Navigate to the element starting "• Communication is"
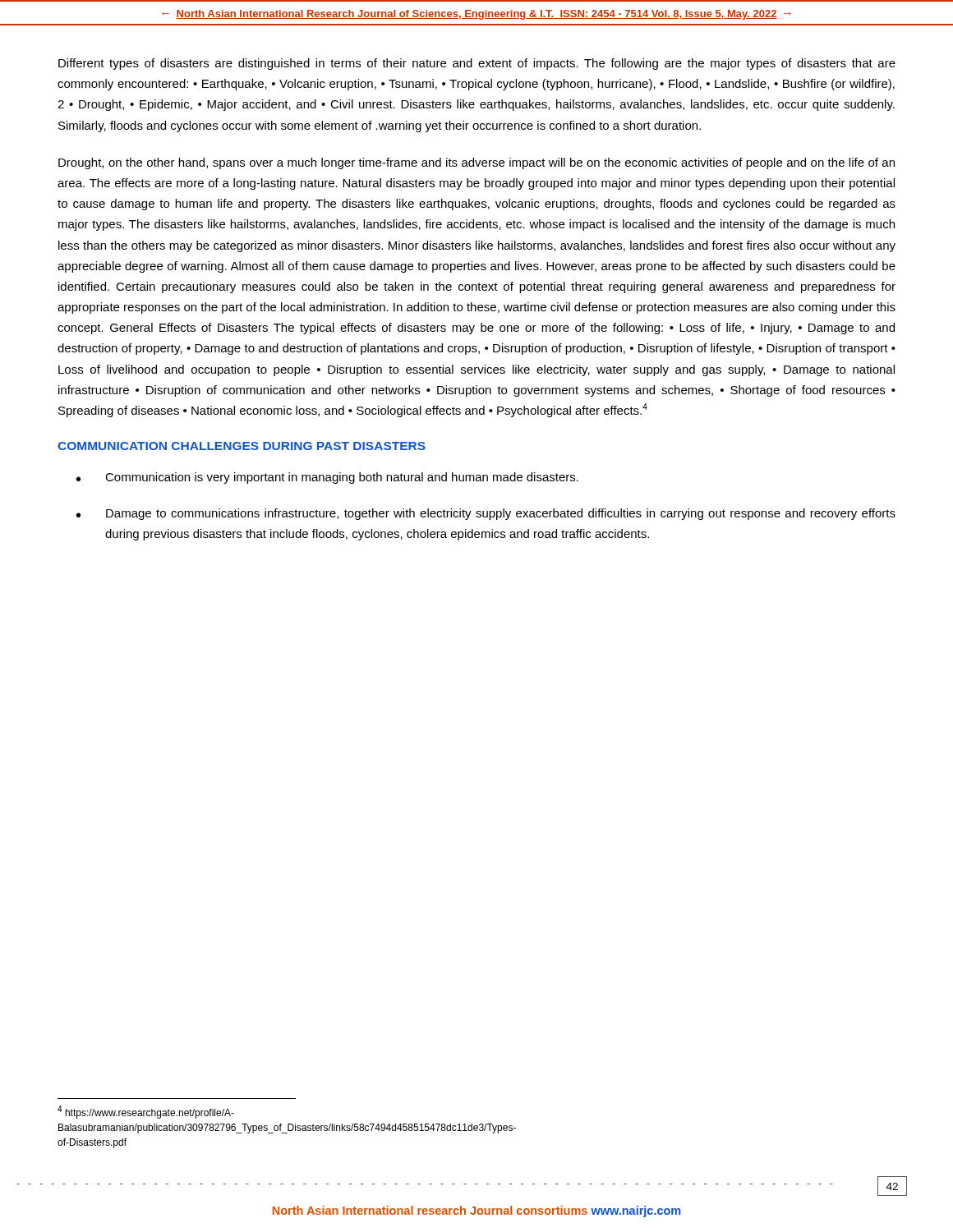 click(x=476, y=479)
